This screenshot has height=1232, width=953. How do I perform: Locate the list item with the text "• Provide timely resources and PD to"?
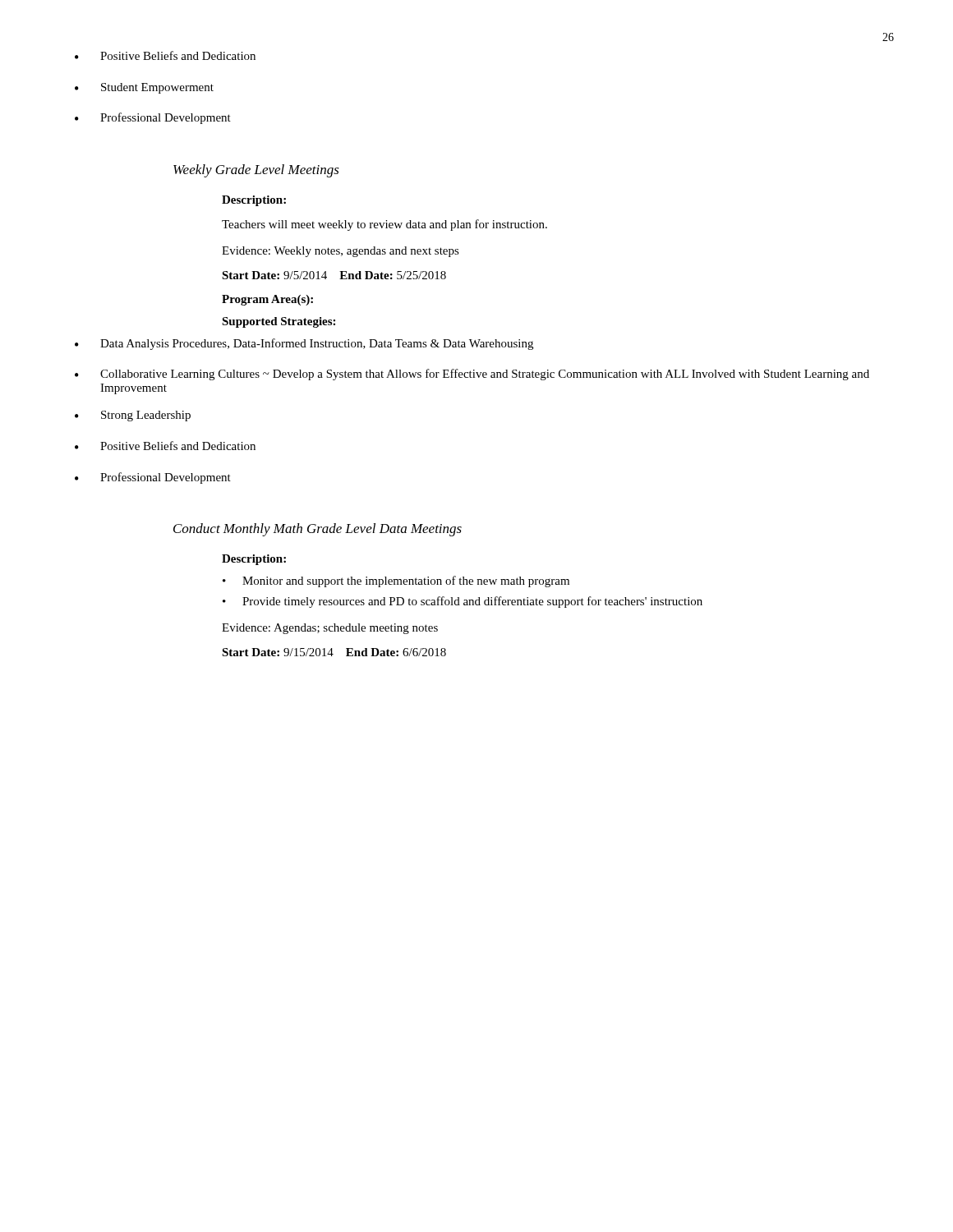(x=462, y=602)
